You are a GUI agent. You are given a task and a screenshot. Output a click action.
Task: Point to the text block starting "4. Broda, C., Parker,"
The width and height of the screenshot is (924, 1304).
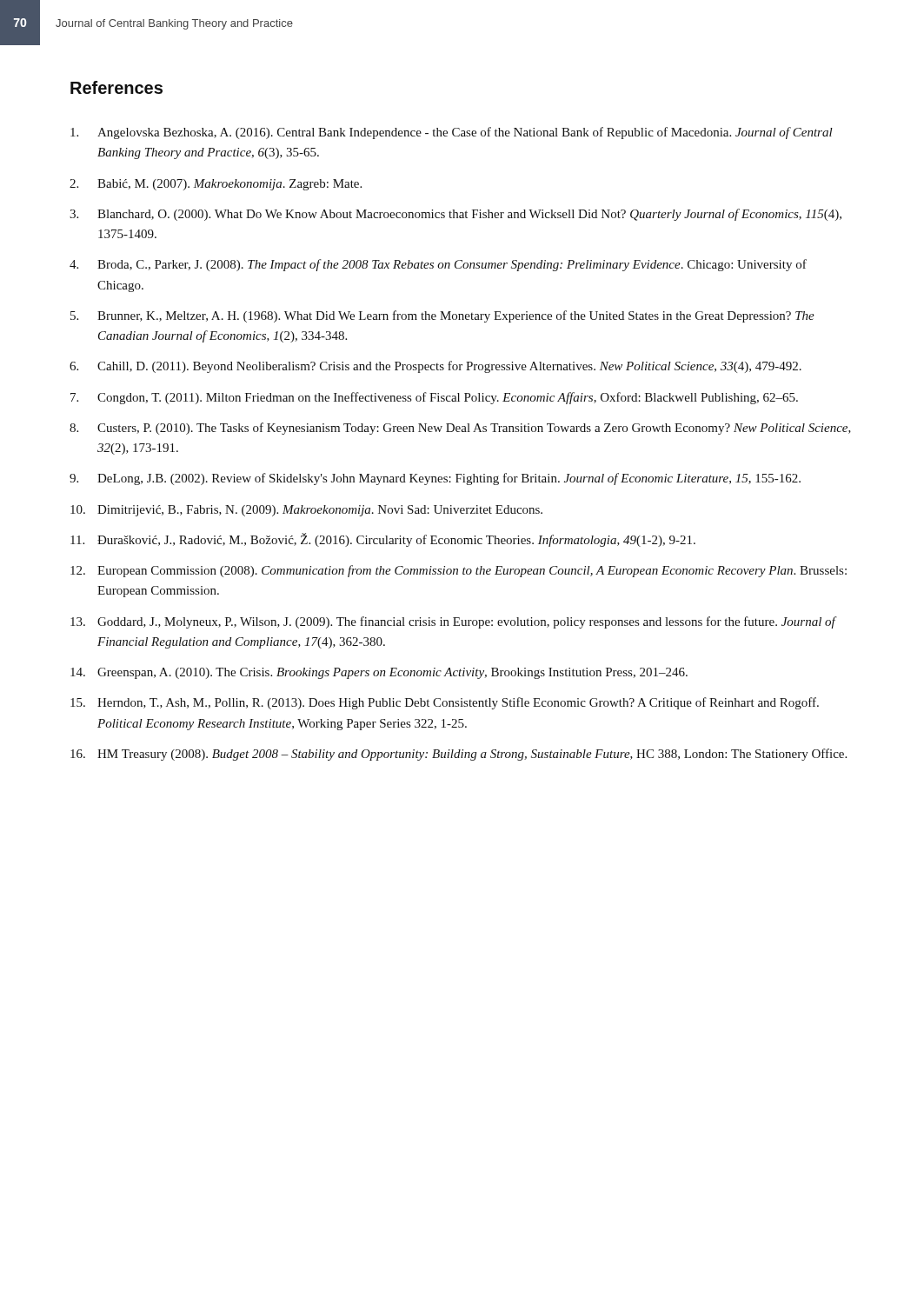click(x=462, y=275)
